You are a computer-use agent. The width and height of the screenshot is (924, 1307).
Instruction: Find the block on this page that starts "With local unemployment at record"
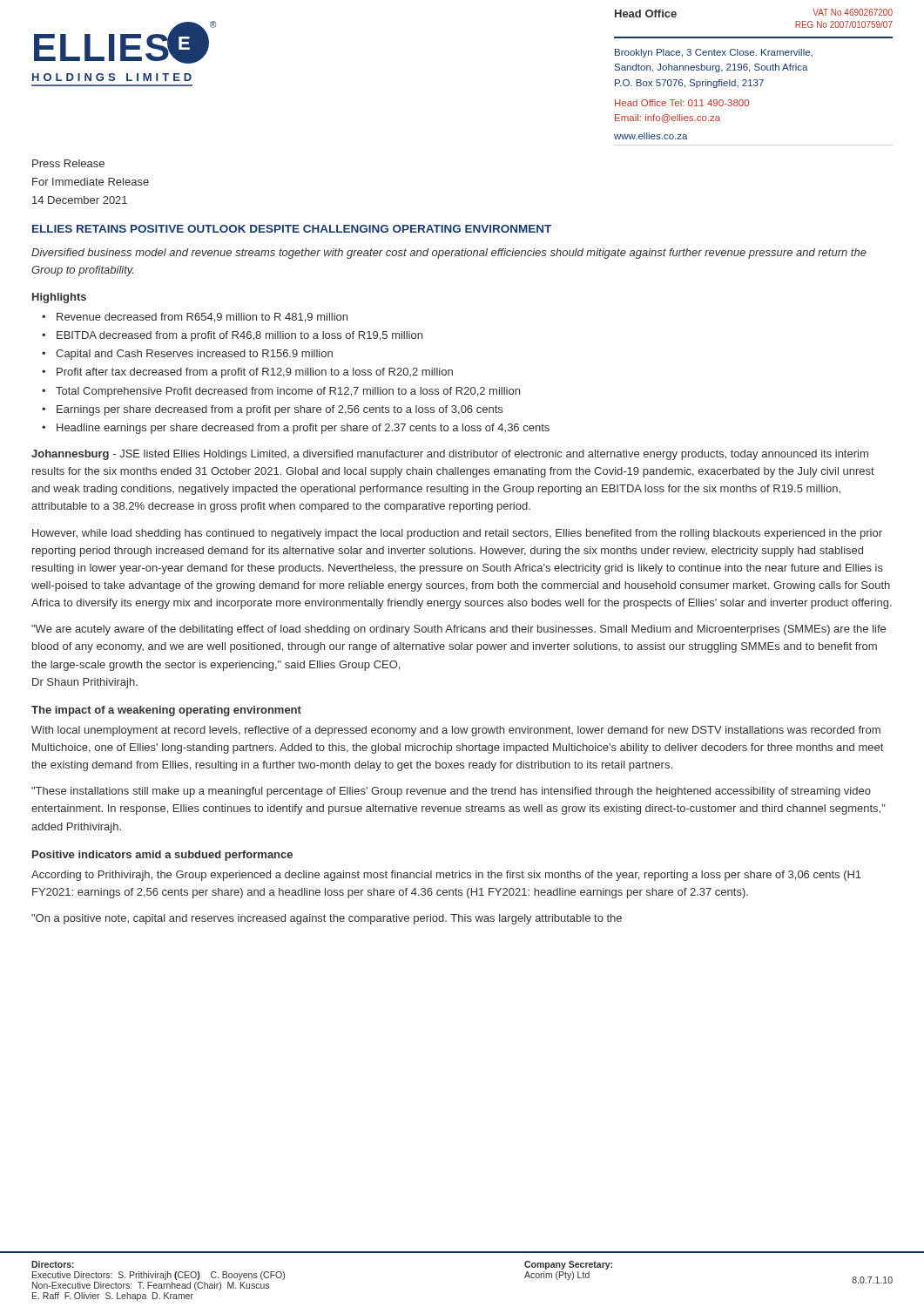click(457, 747)
